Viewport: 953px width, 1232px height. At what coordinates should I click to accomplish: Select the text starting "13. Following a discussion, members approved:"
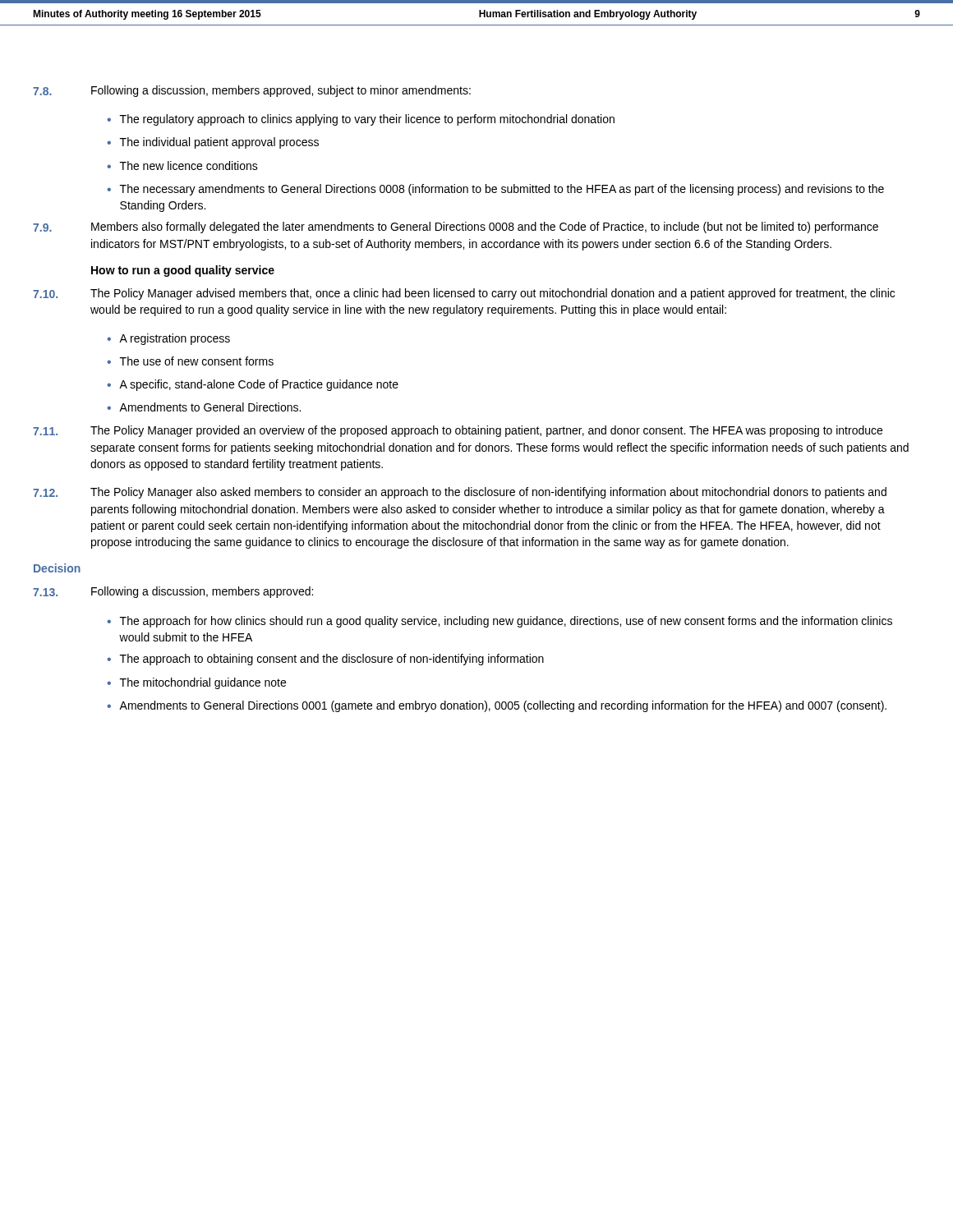pyautogui.click(x=173, y=592)
